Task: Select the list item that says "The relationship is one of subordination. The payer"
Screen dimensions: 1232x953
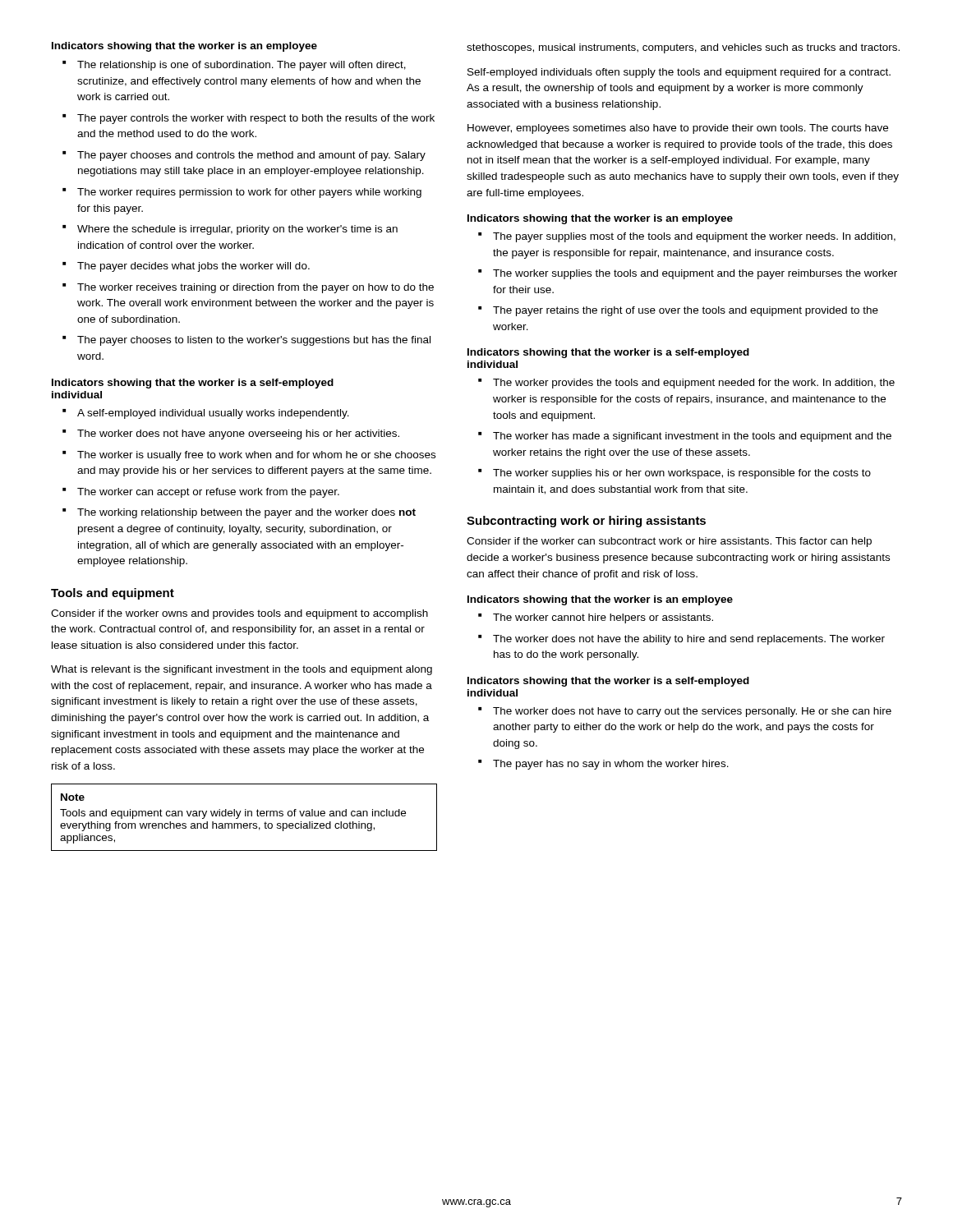Action: (x=249, y=81)
